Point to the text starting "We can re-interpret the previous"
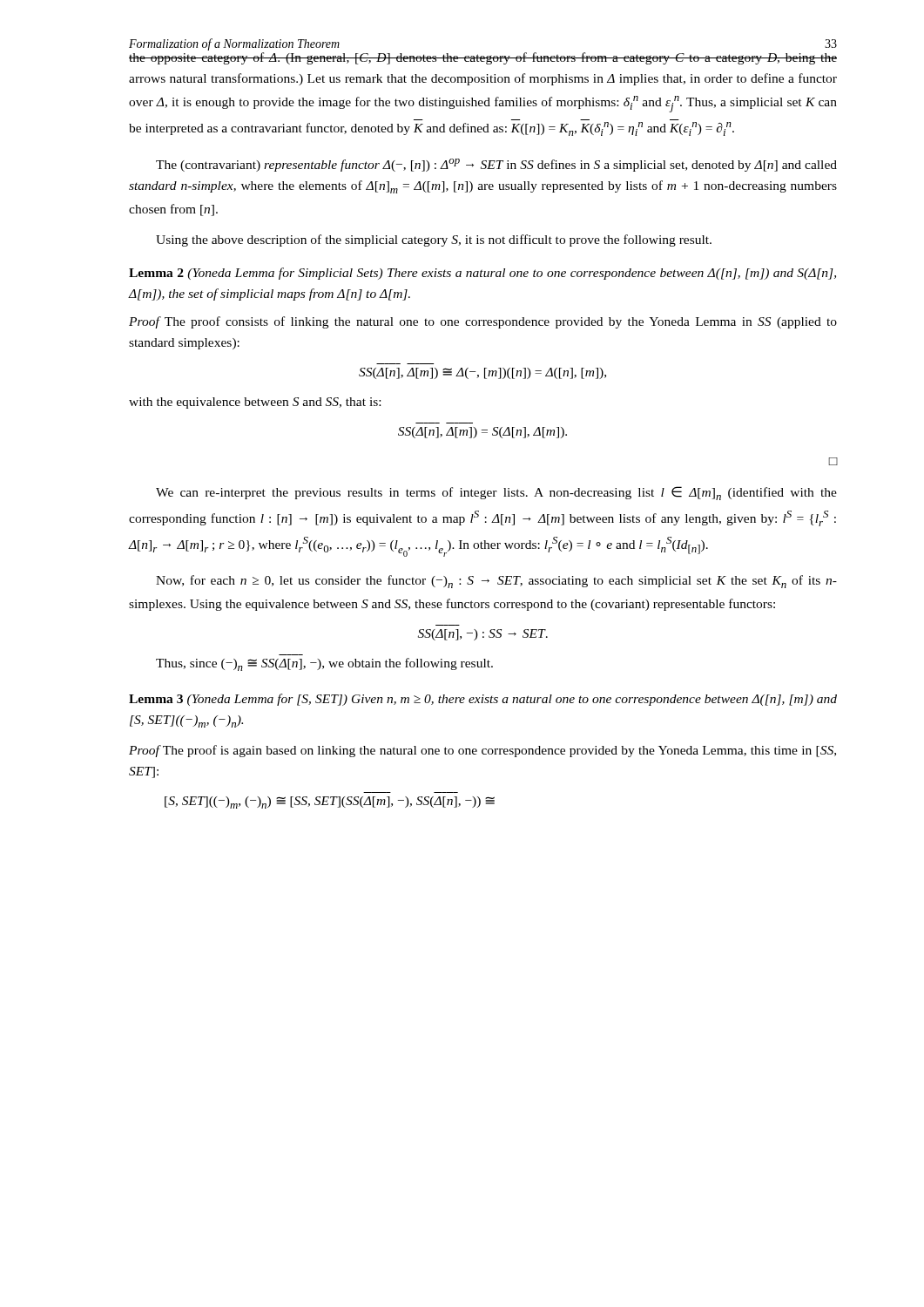The image size is (924, 1307). click(x=483, y=521)
